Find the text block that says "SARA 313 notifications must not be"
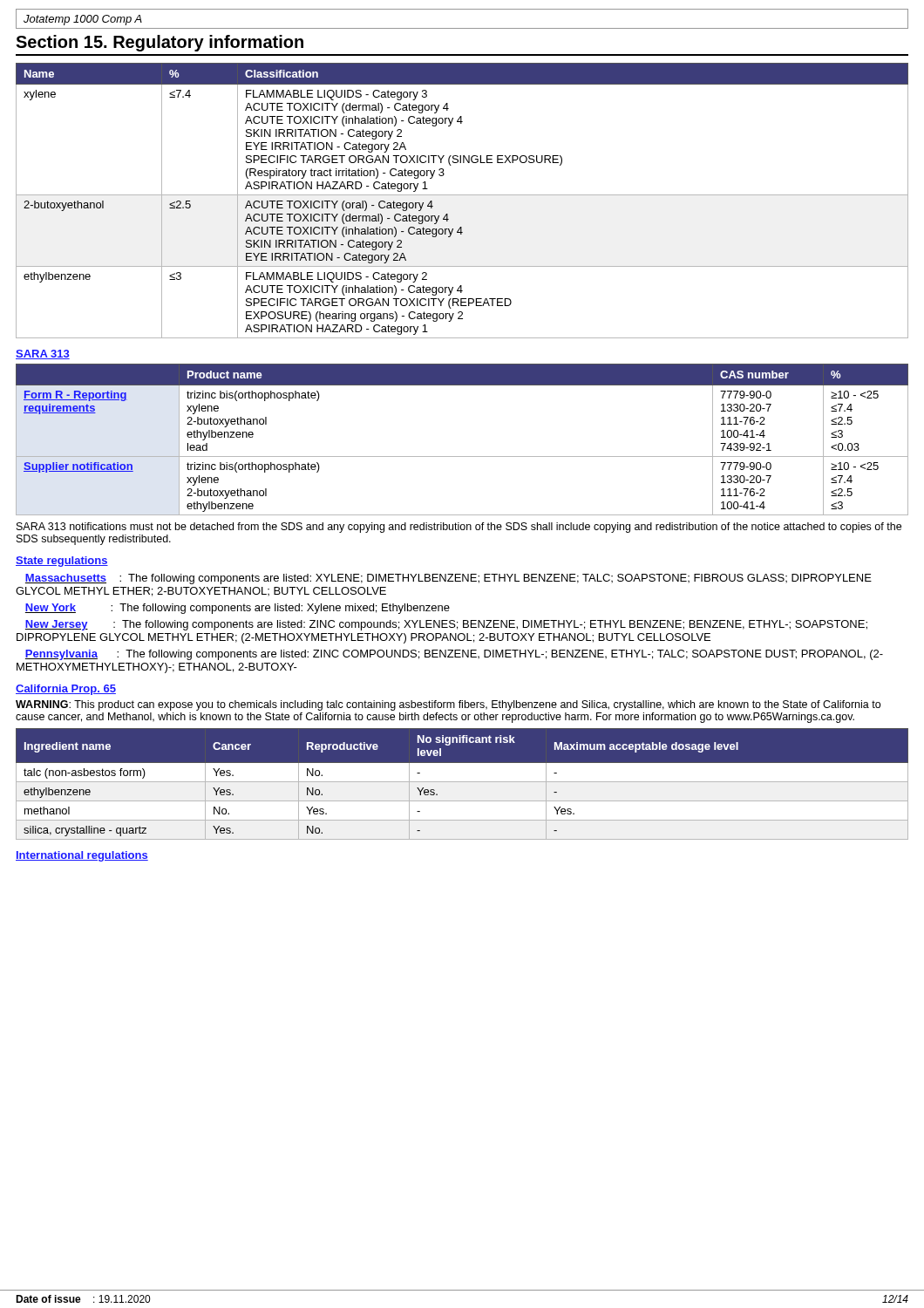 459,533
